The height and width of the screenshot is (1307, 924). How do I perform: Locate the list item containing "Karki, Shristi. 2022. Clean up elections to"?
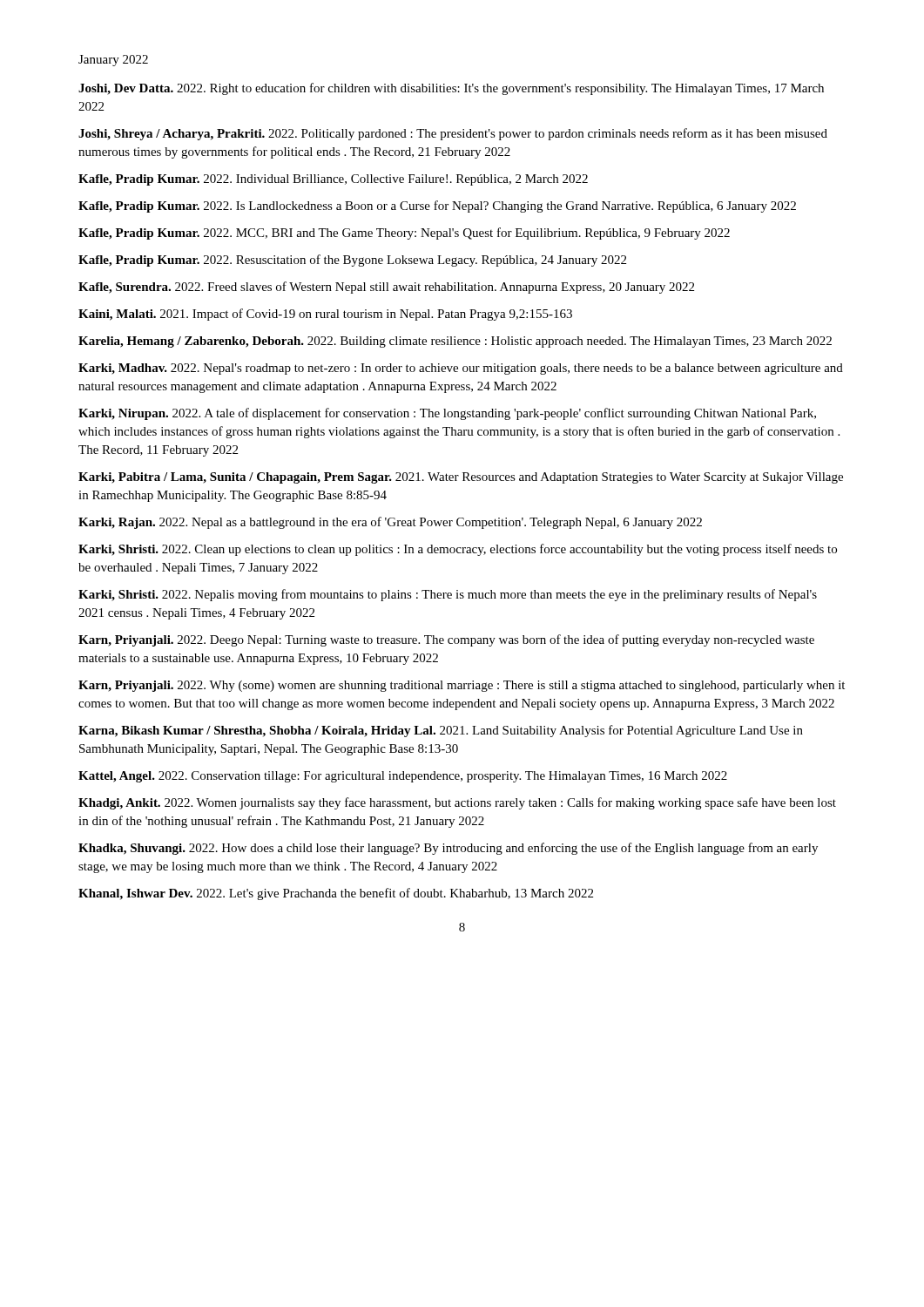click(458, 558)
